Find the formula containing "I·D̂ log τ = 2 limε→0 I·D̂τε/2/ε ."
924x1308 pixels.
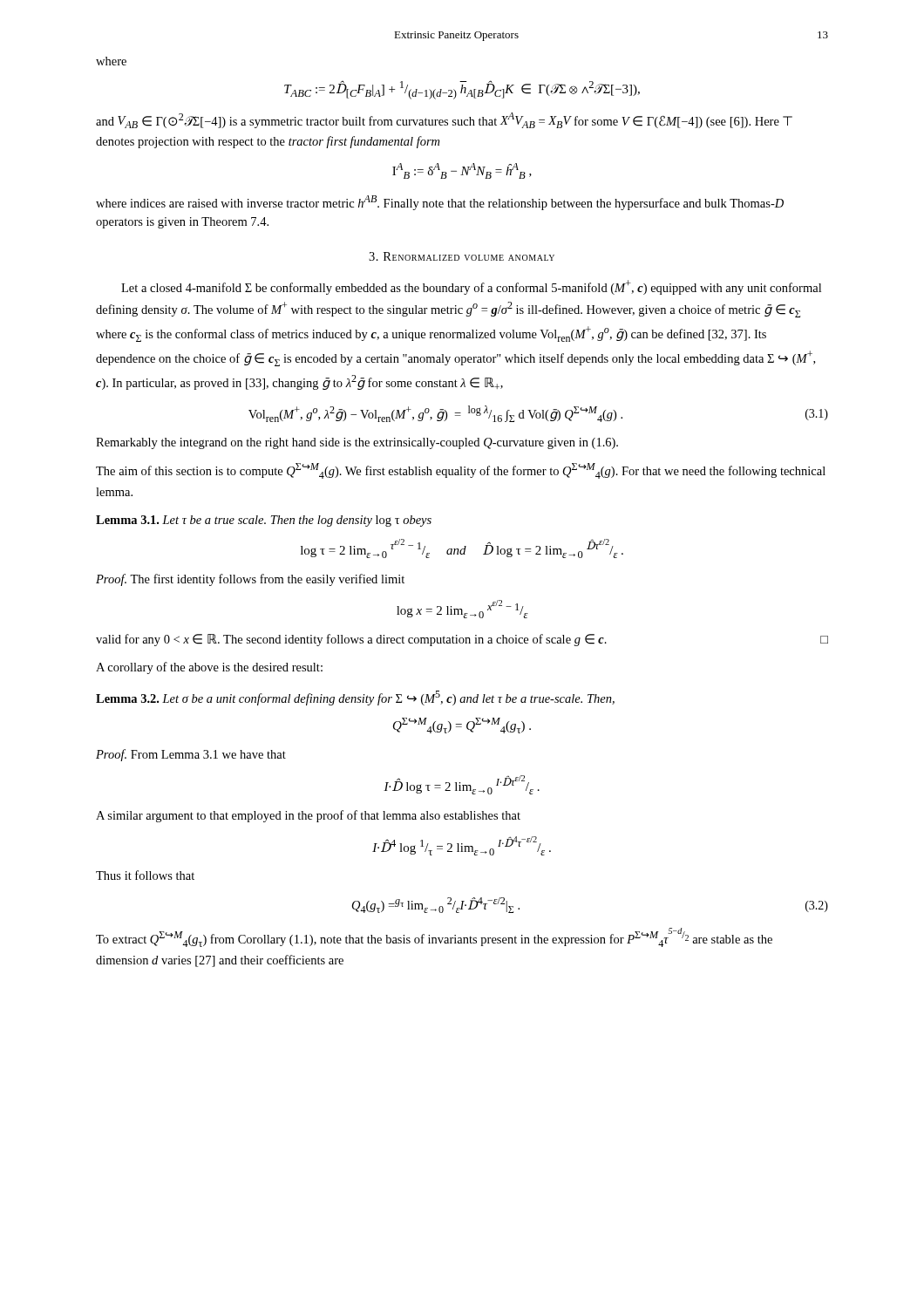[x=462, y=785]
